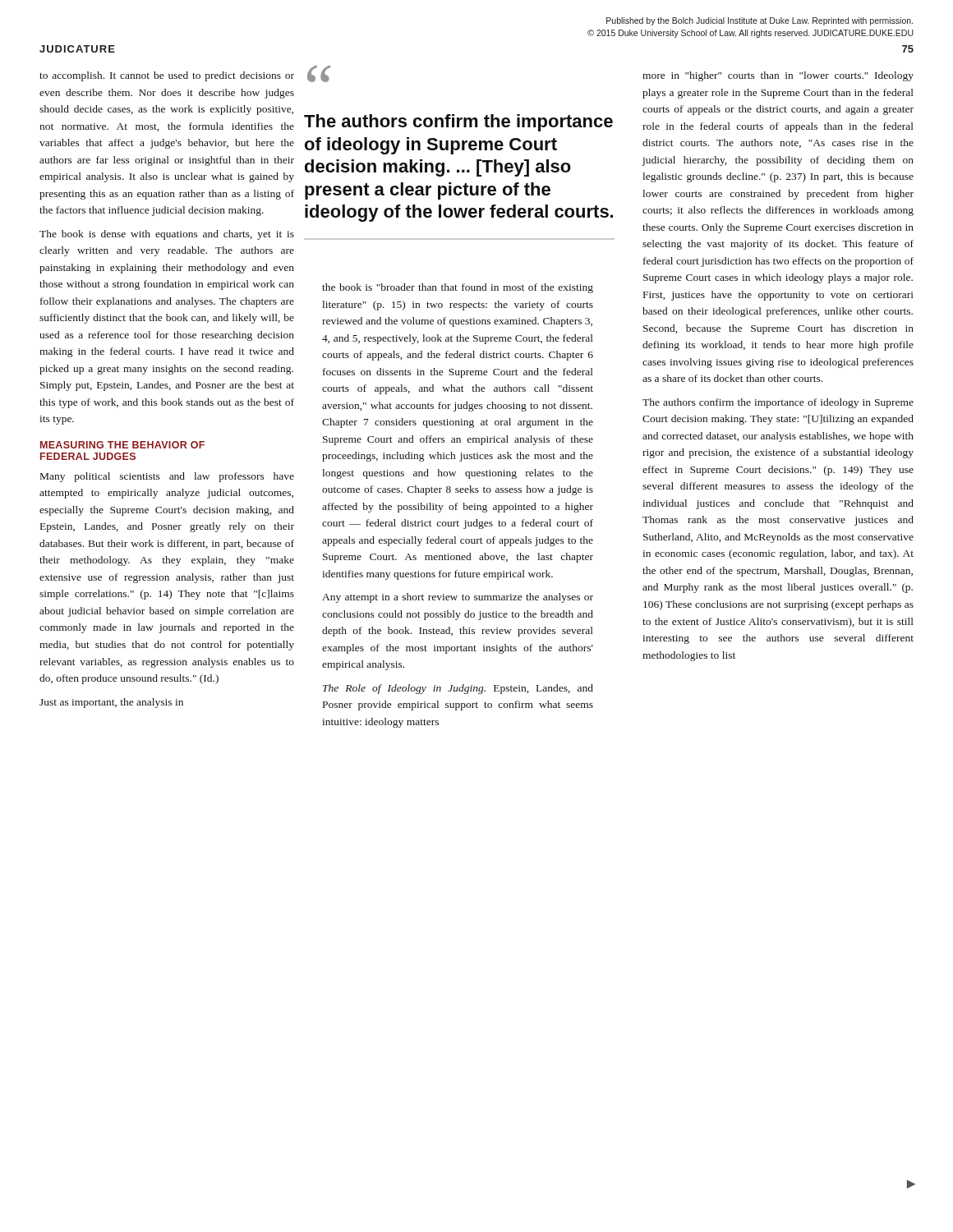Locate the text block that says "the book is "broader than"
The width and height of the screenshot is (953, 1232).
(x=458, y=505)
